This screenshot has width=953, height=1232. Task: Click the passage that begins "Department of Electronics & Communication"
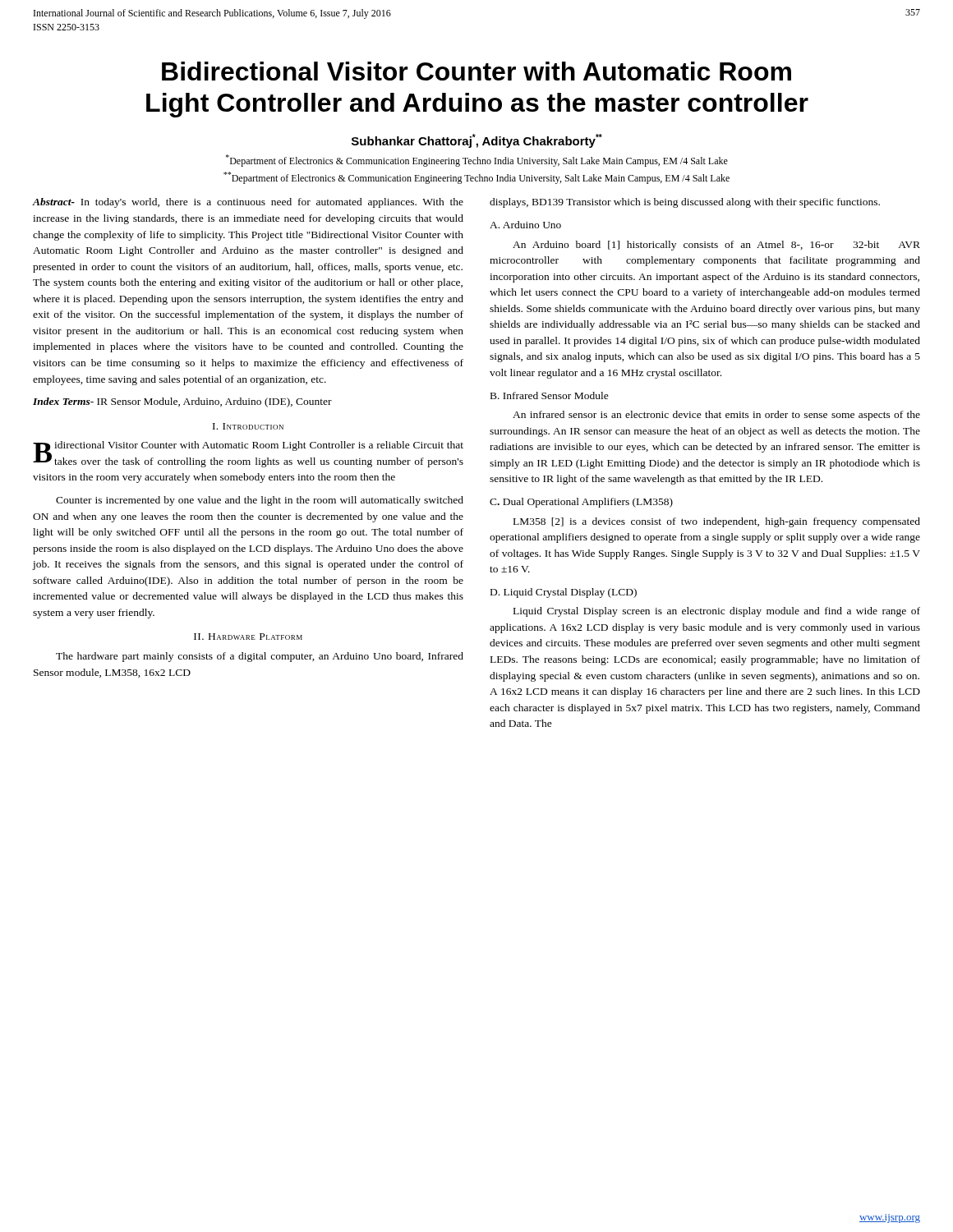click(476, 169)
